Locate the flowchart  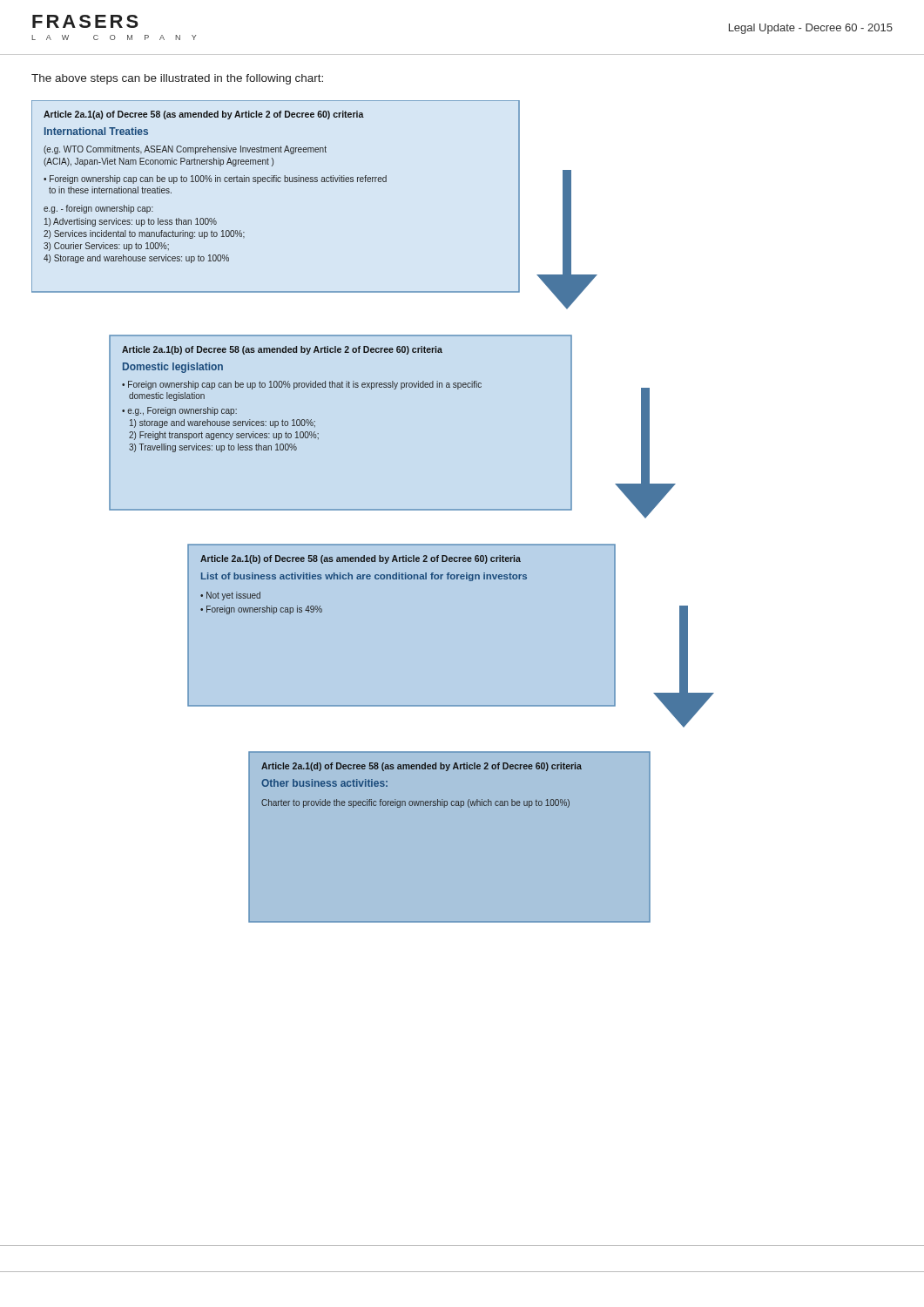tap(388, 562)
